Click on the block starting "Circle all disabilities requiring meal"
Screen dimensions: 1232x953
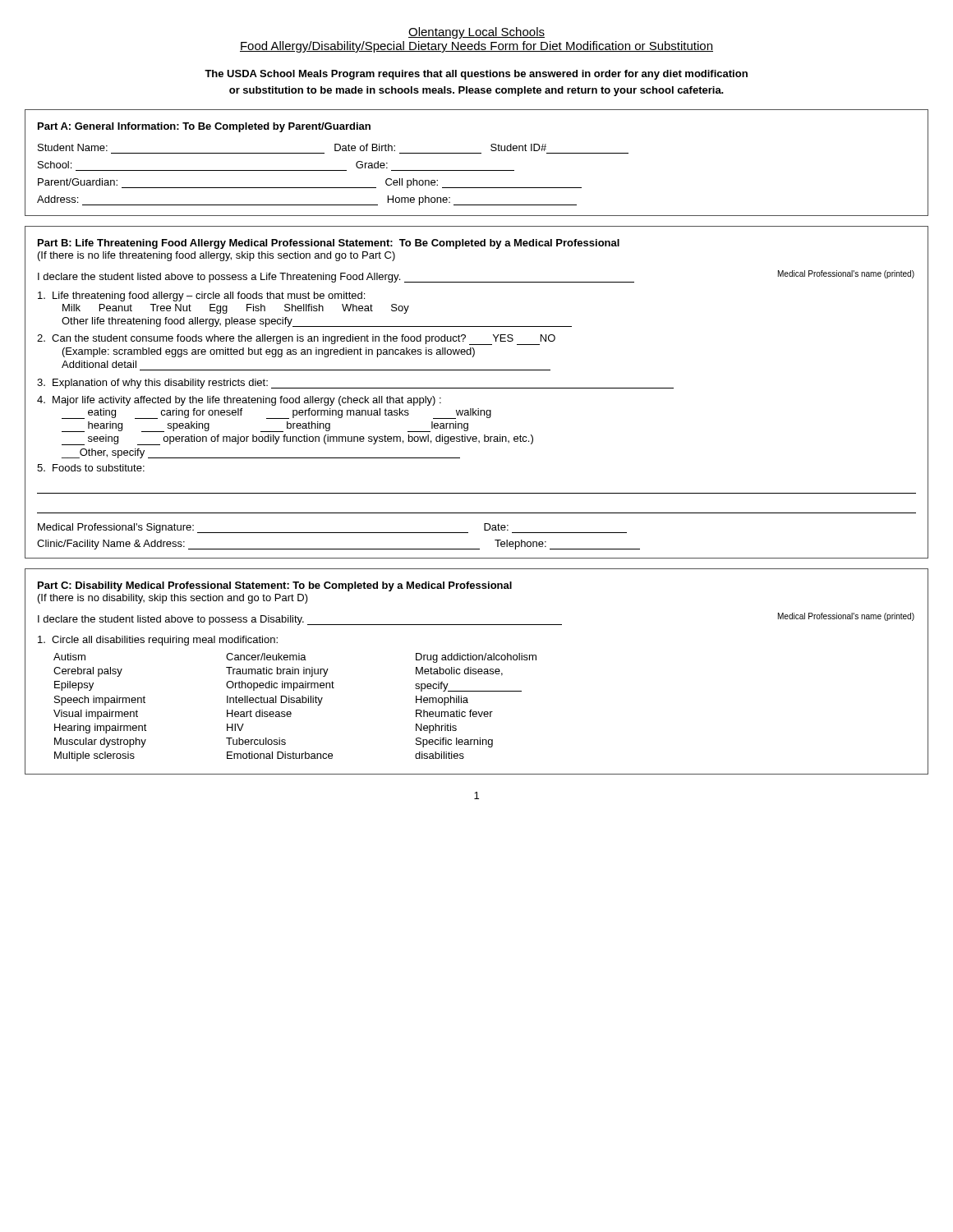(x=476, y=697)
